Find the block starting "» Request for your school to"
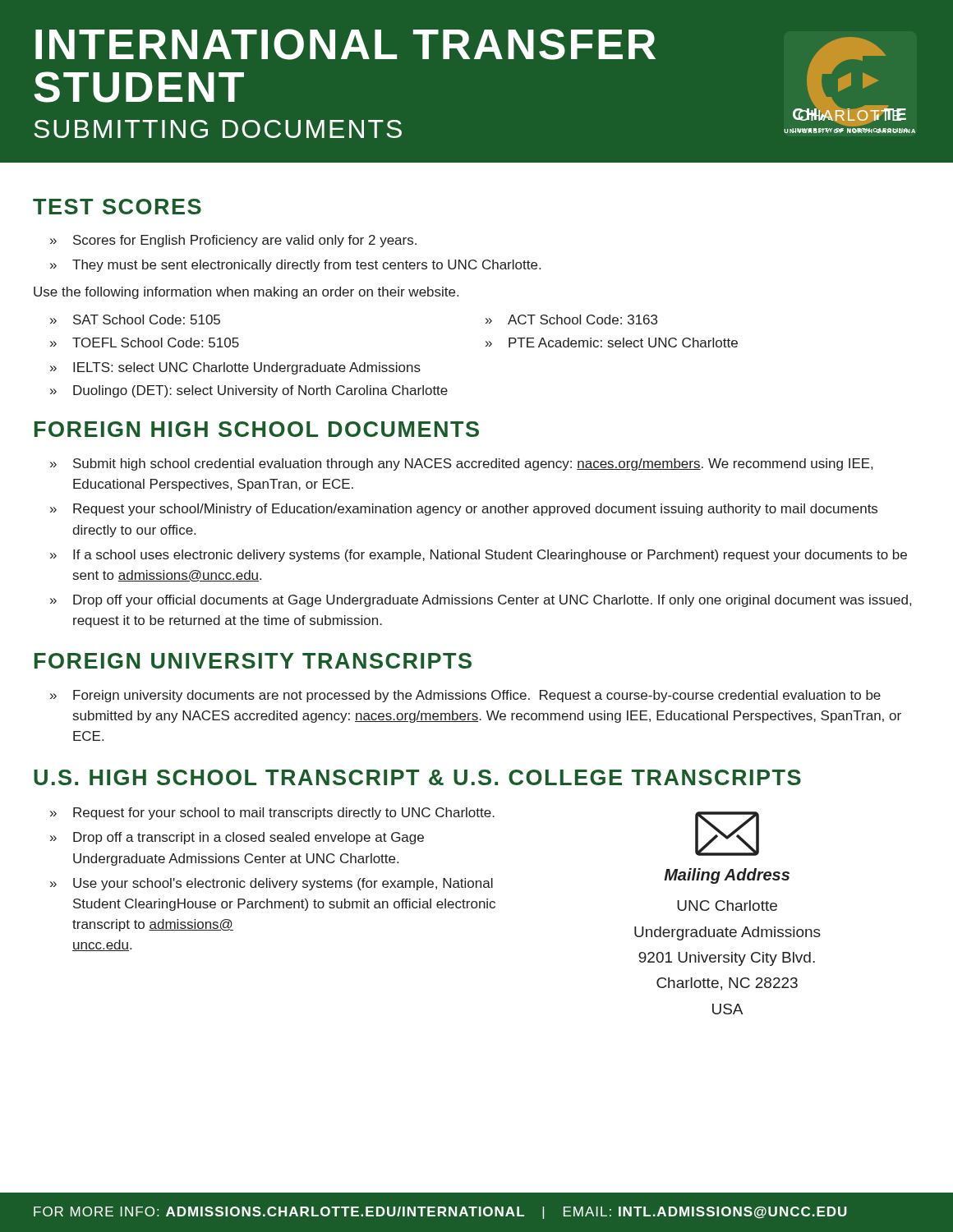This screenshot has height=1232, width=953. point(272,813)
